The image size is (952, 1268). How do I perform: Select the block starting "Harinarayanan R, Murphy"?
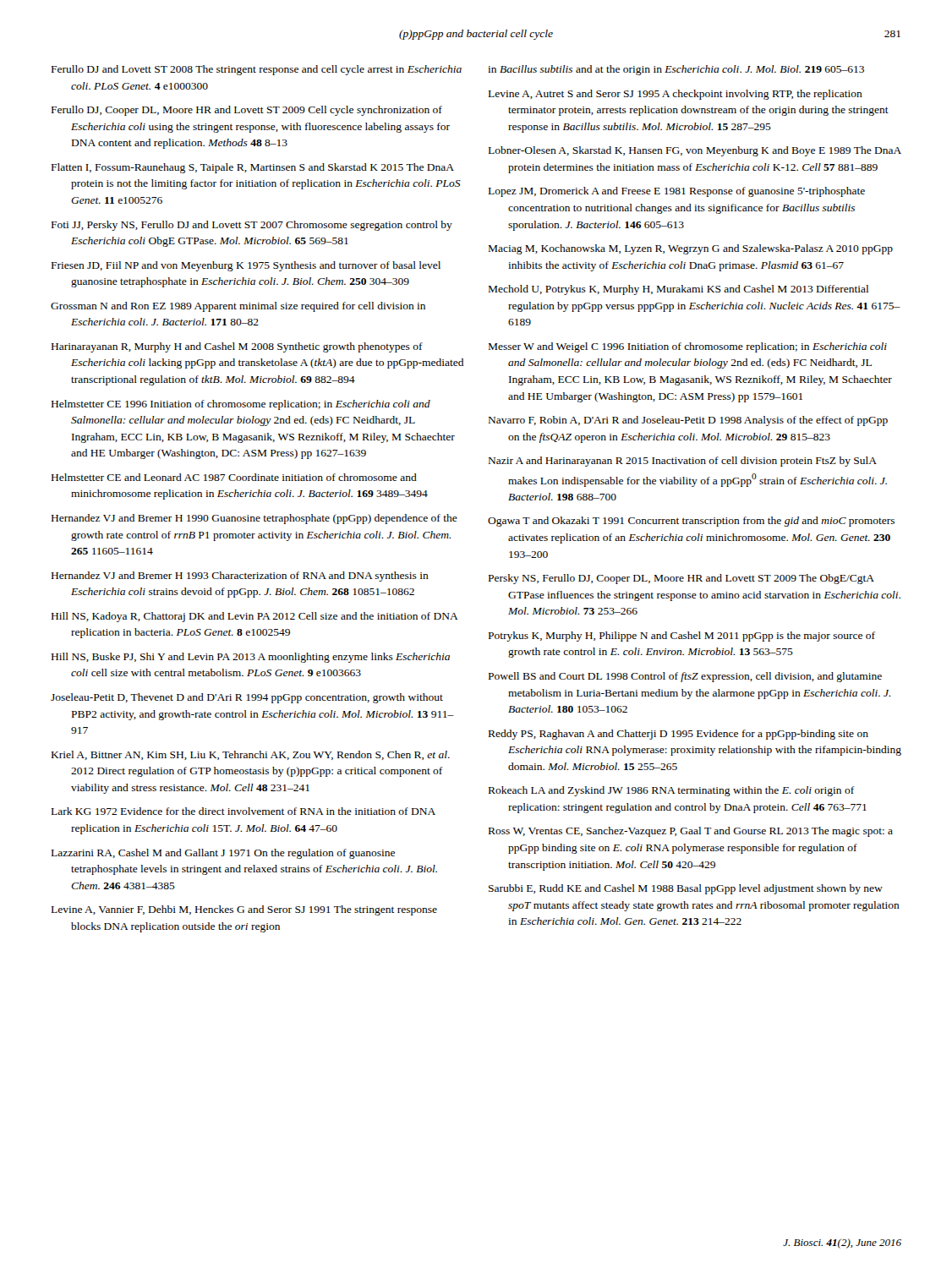pos(257,363)
